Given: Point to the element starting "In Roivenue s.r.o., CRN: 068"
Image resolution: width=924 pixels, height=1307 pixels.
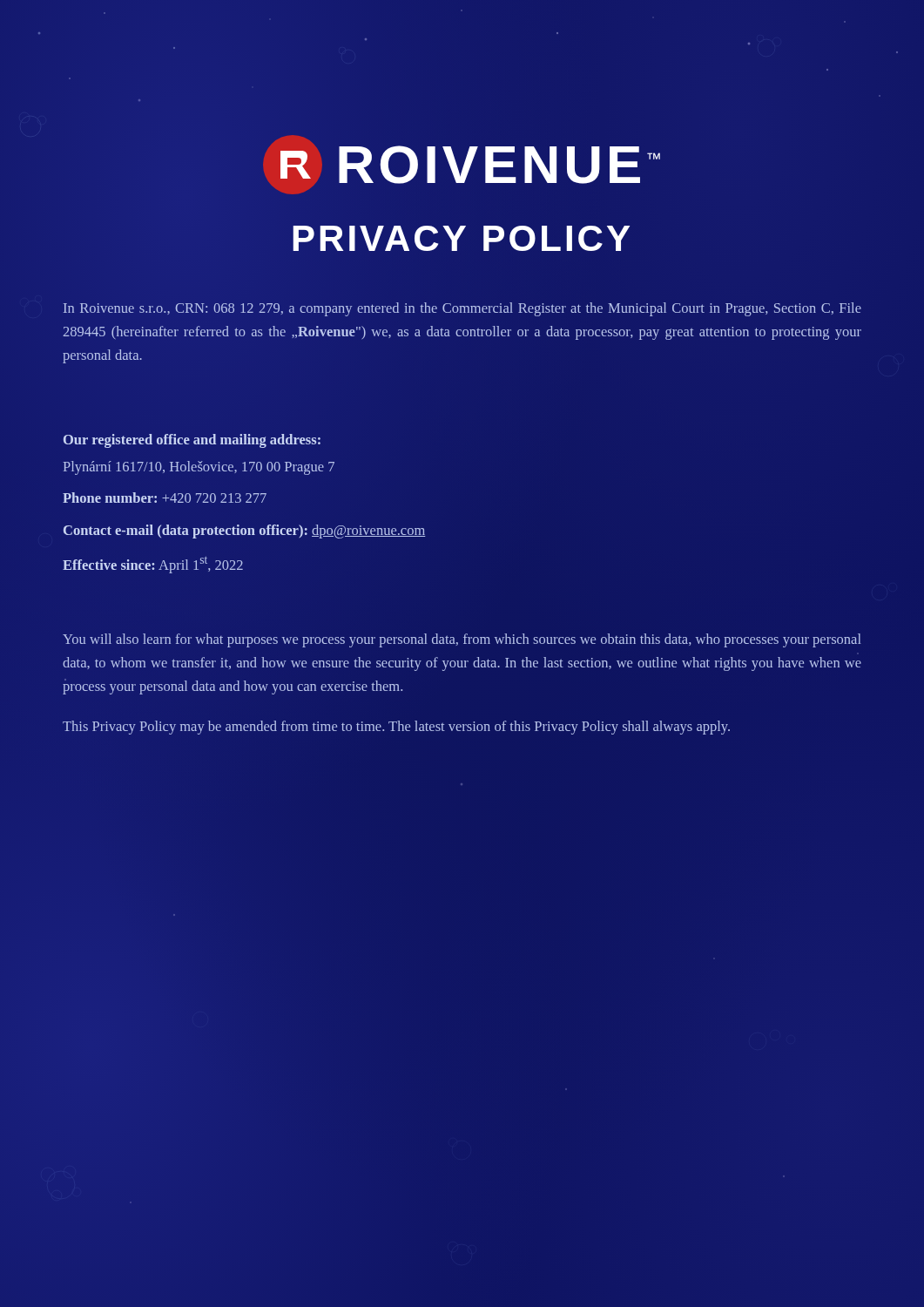Looking at the screenshot, I should 462,332.
